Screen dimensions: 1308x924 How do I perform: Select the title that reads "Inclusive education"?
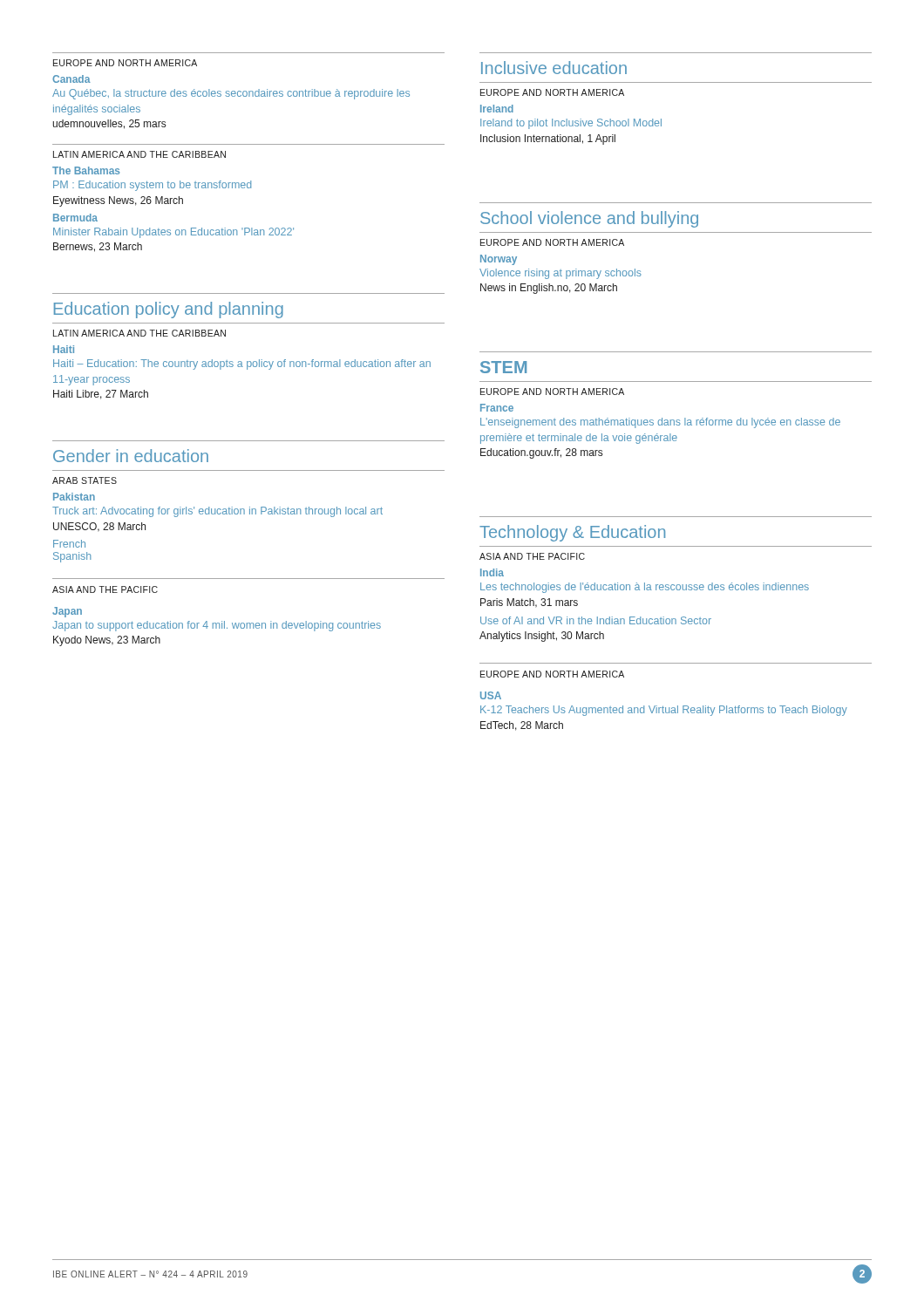[x=554, y=68]
